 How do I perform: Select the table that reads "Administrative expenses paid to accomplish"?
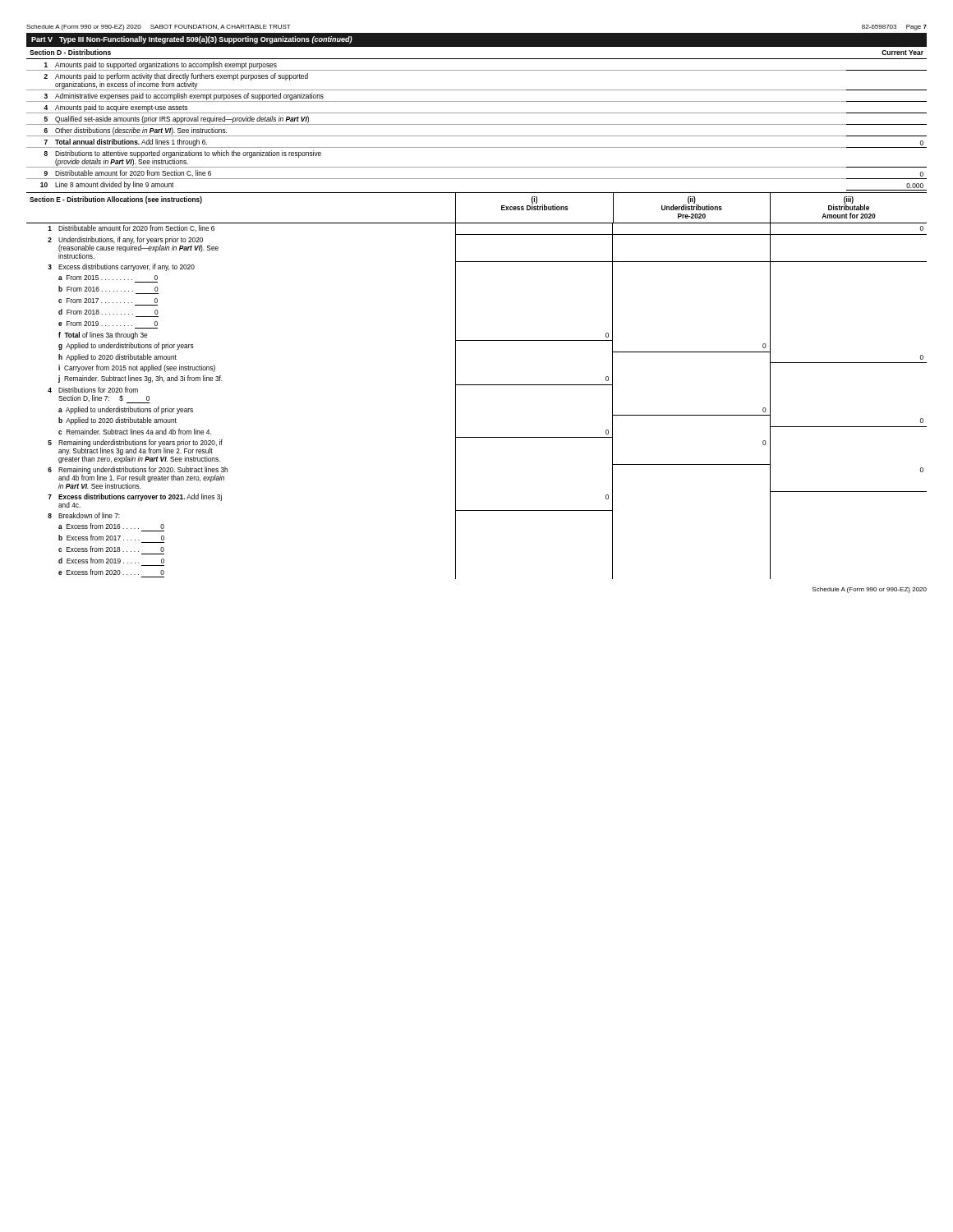pyautogui.click(x=476, y=125)
